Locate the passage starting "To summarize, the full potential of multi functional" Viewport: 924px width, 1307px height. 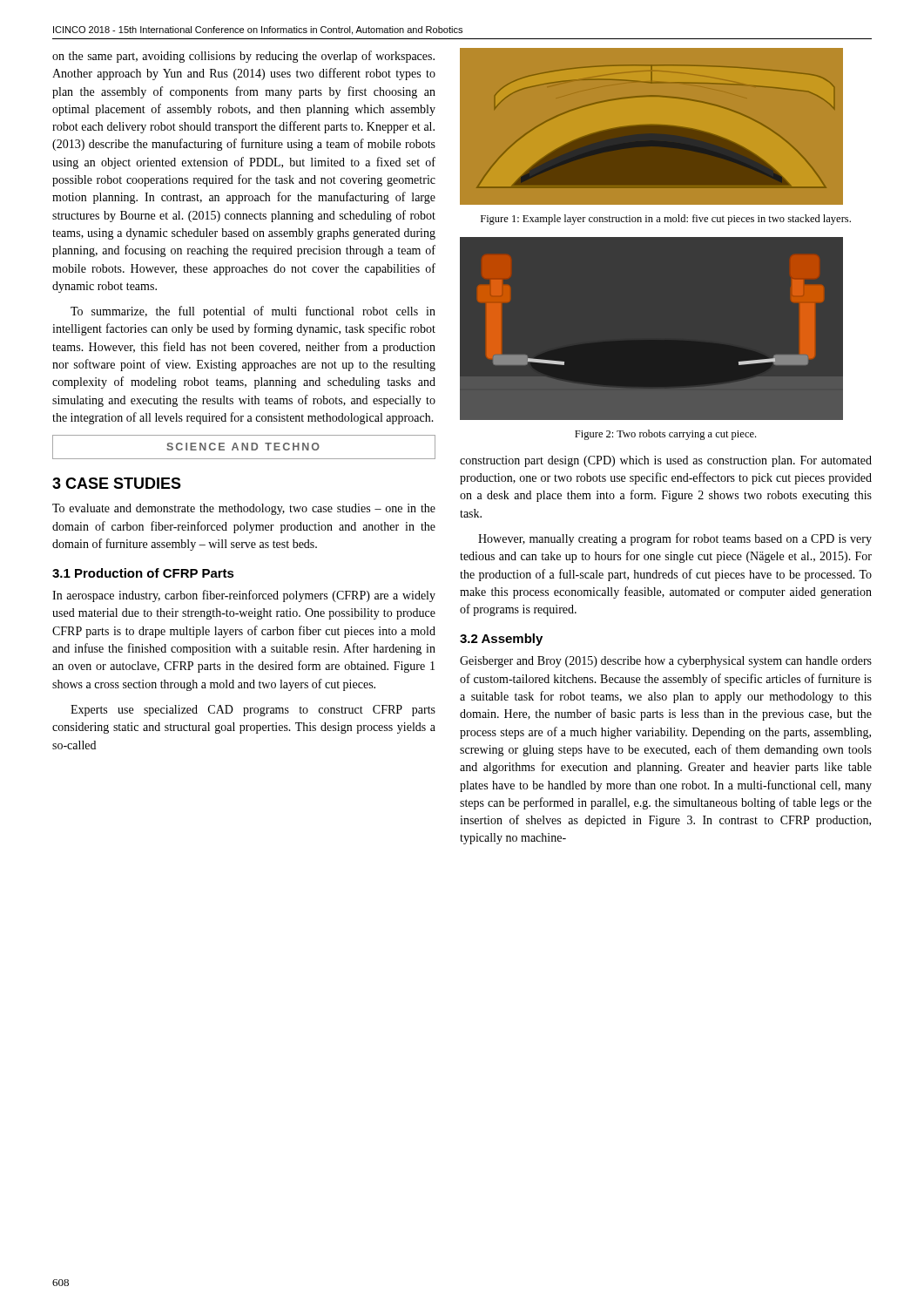click(244, 365)
